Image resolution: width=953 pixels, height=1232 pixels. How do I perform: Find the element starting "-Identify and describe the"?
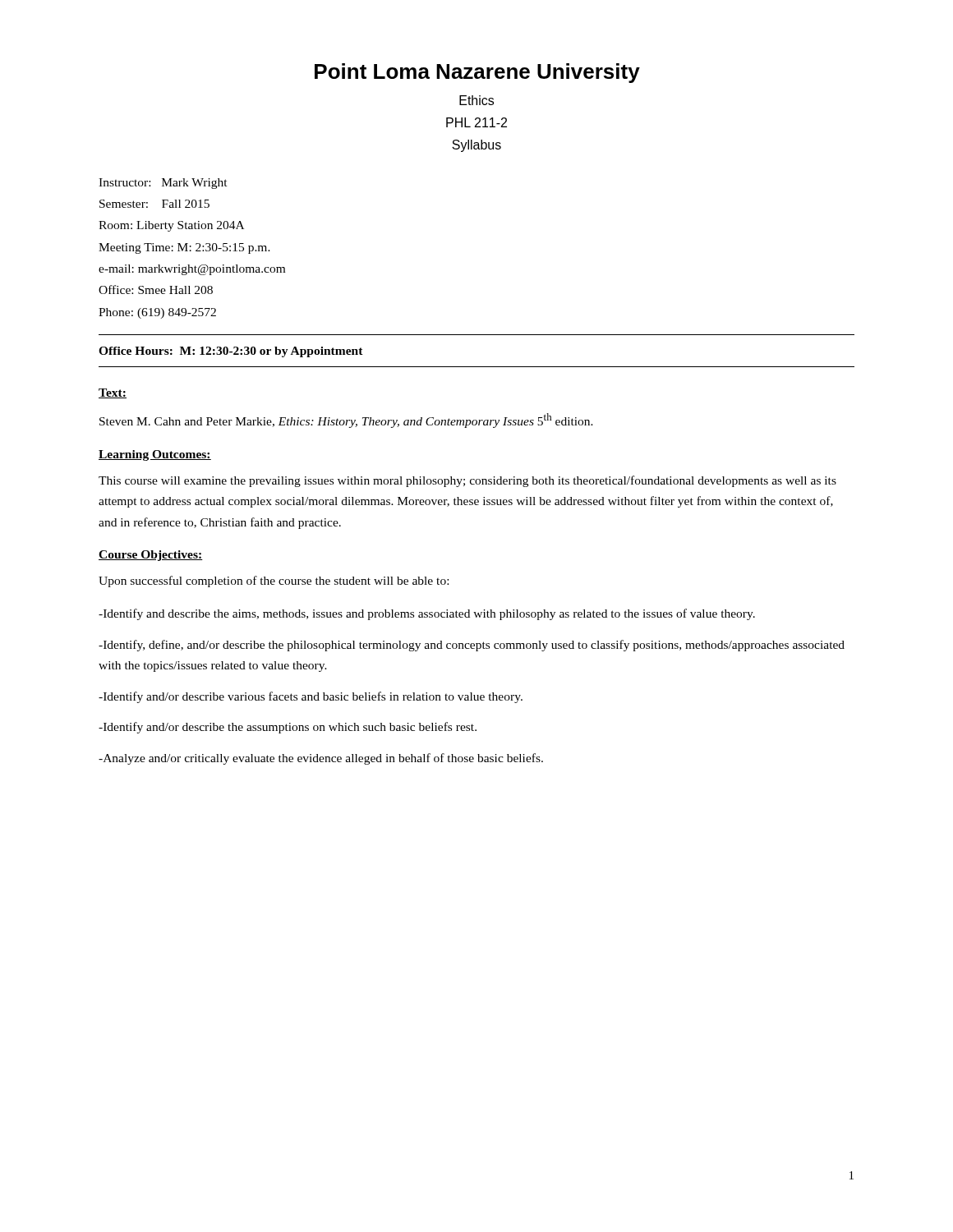point(427,613)
